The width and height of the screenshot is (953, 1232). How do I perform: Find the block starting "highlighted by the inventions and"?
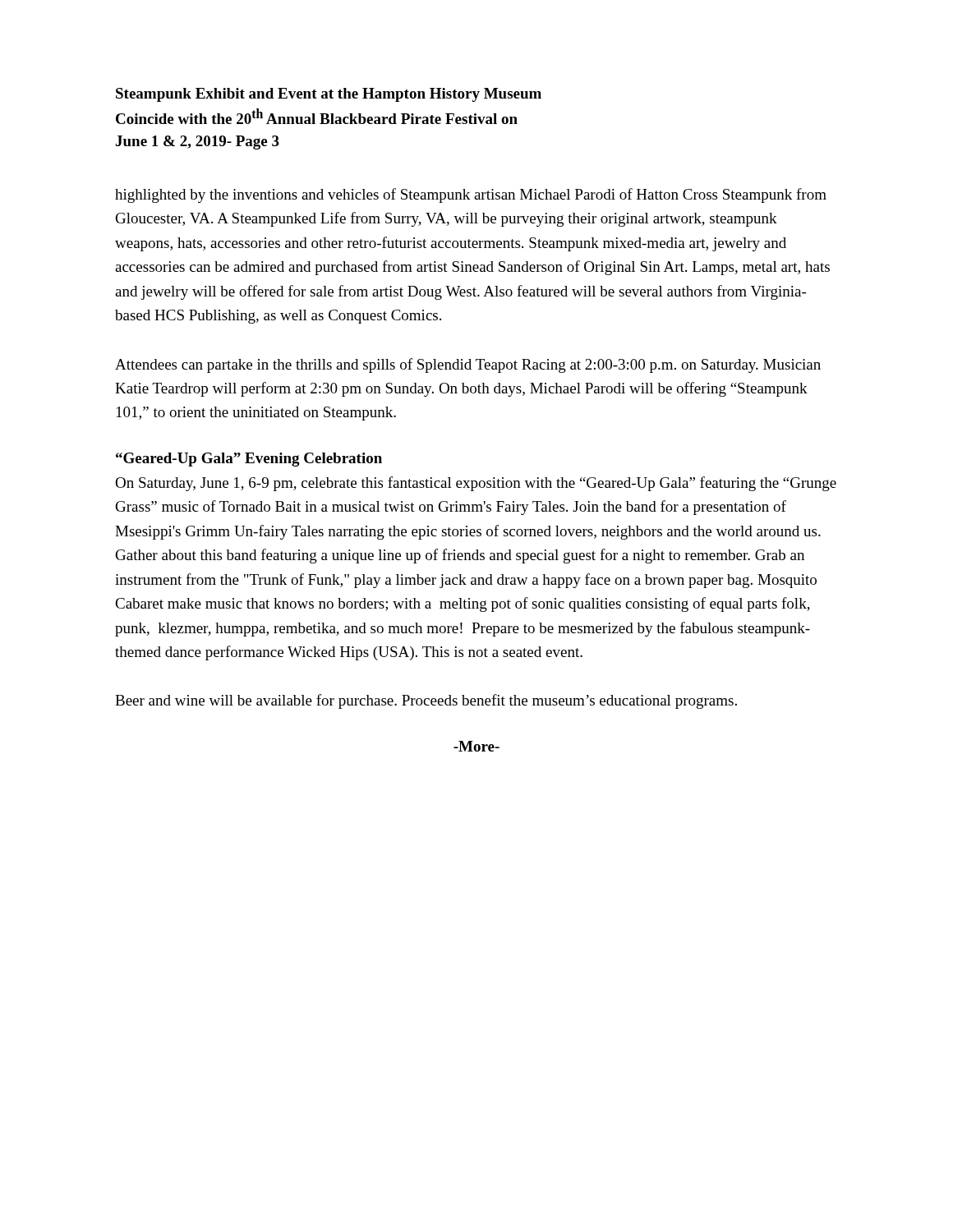[x=473, y=255]
